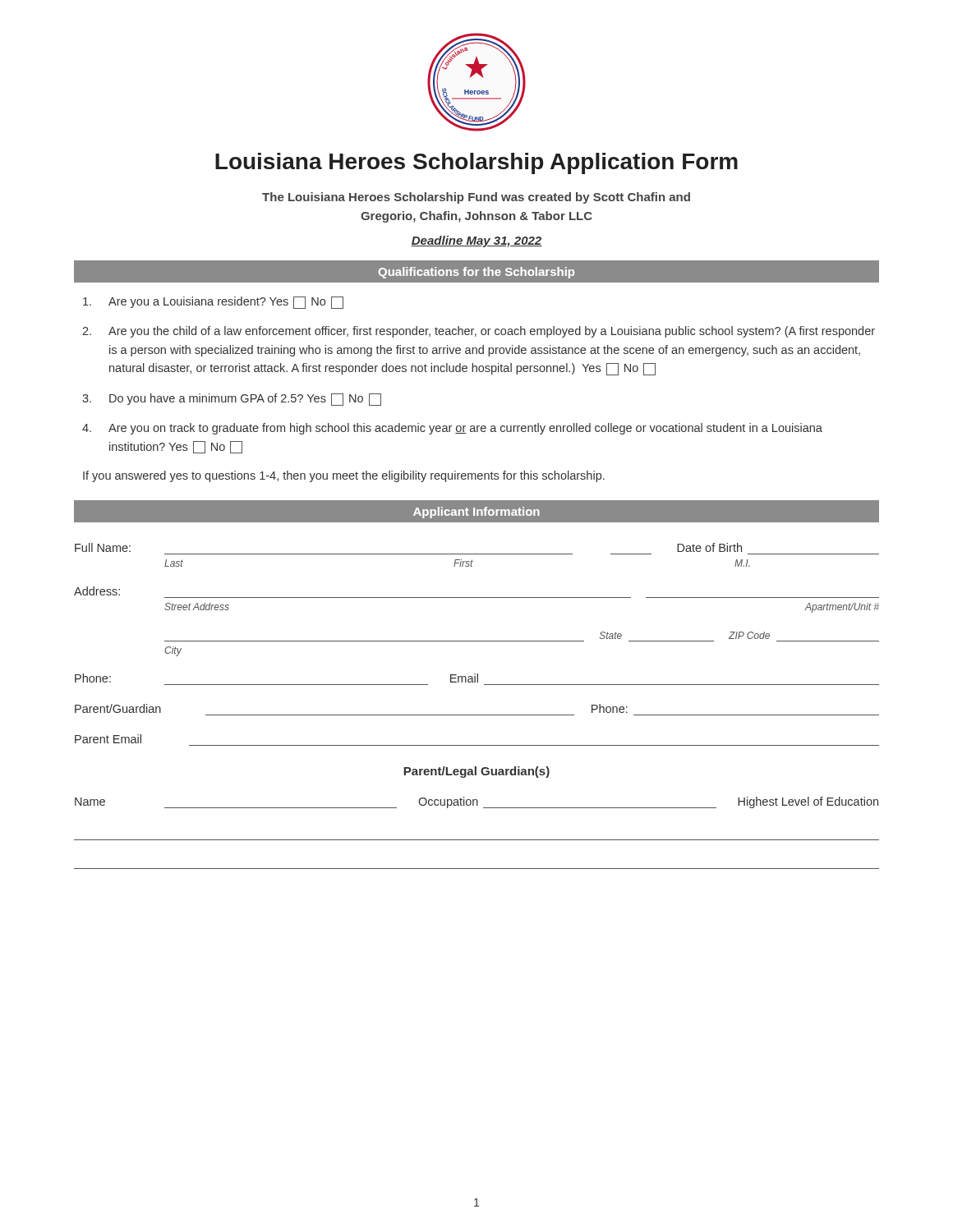Locate the text starting "Are you a Louisiana resident? Yes No"
This screenshot has width=953, height=1232.
coord(213,303)
